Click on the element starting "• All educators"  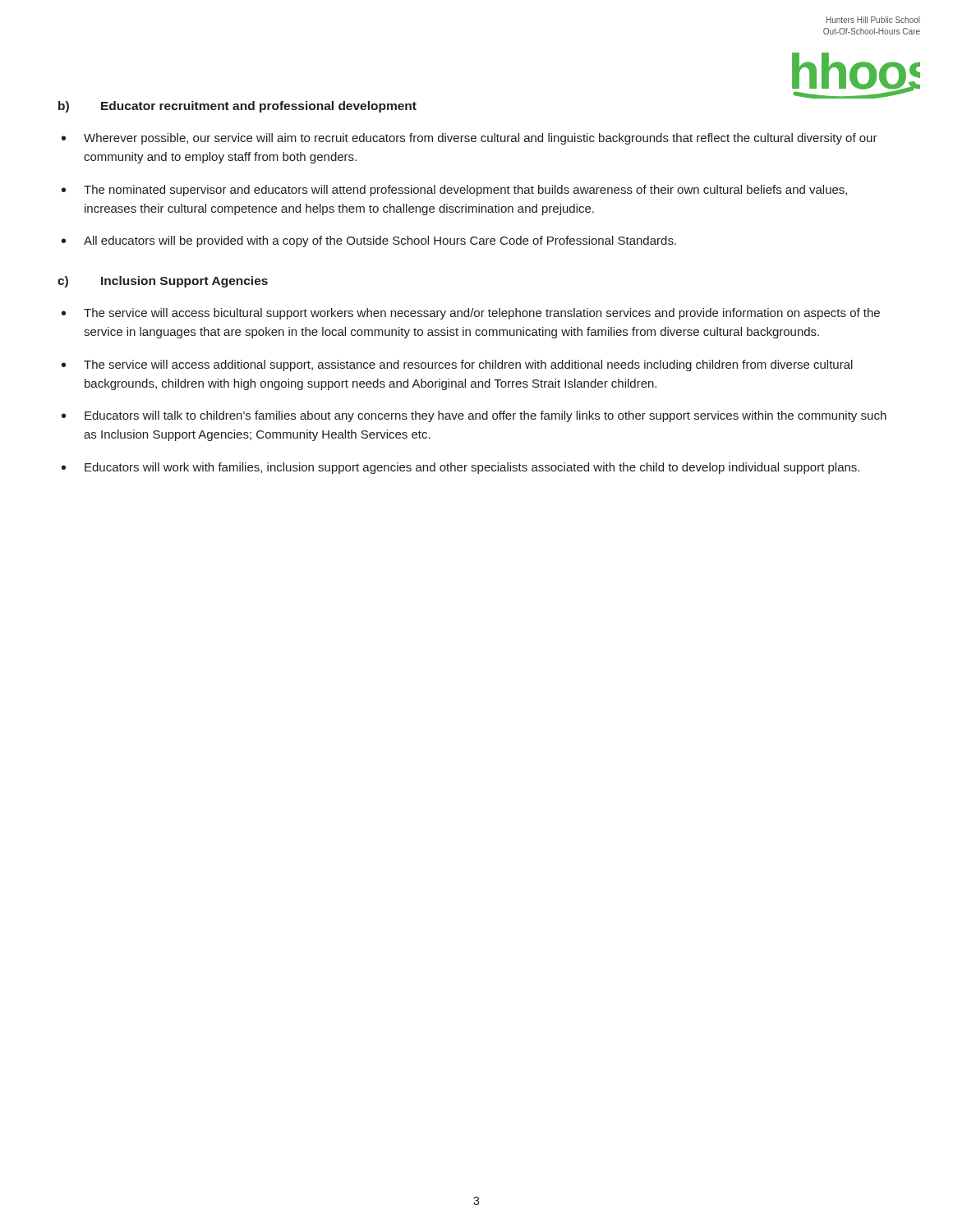pyautogui.click(x=476, y=241)
